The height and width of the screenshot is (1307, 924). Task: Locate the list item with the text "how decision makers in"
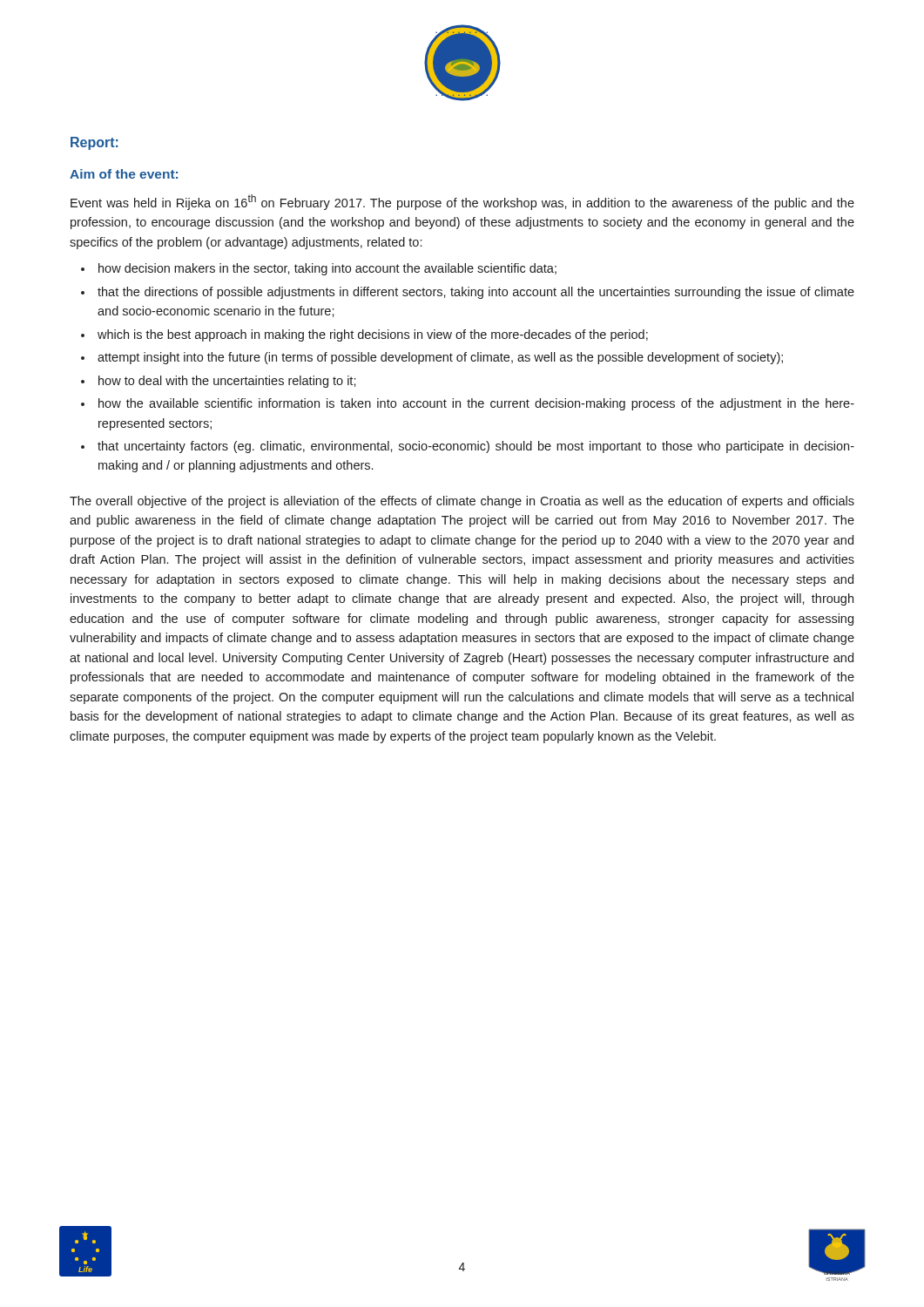click(327, 269)
